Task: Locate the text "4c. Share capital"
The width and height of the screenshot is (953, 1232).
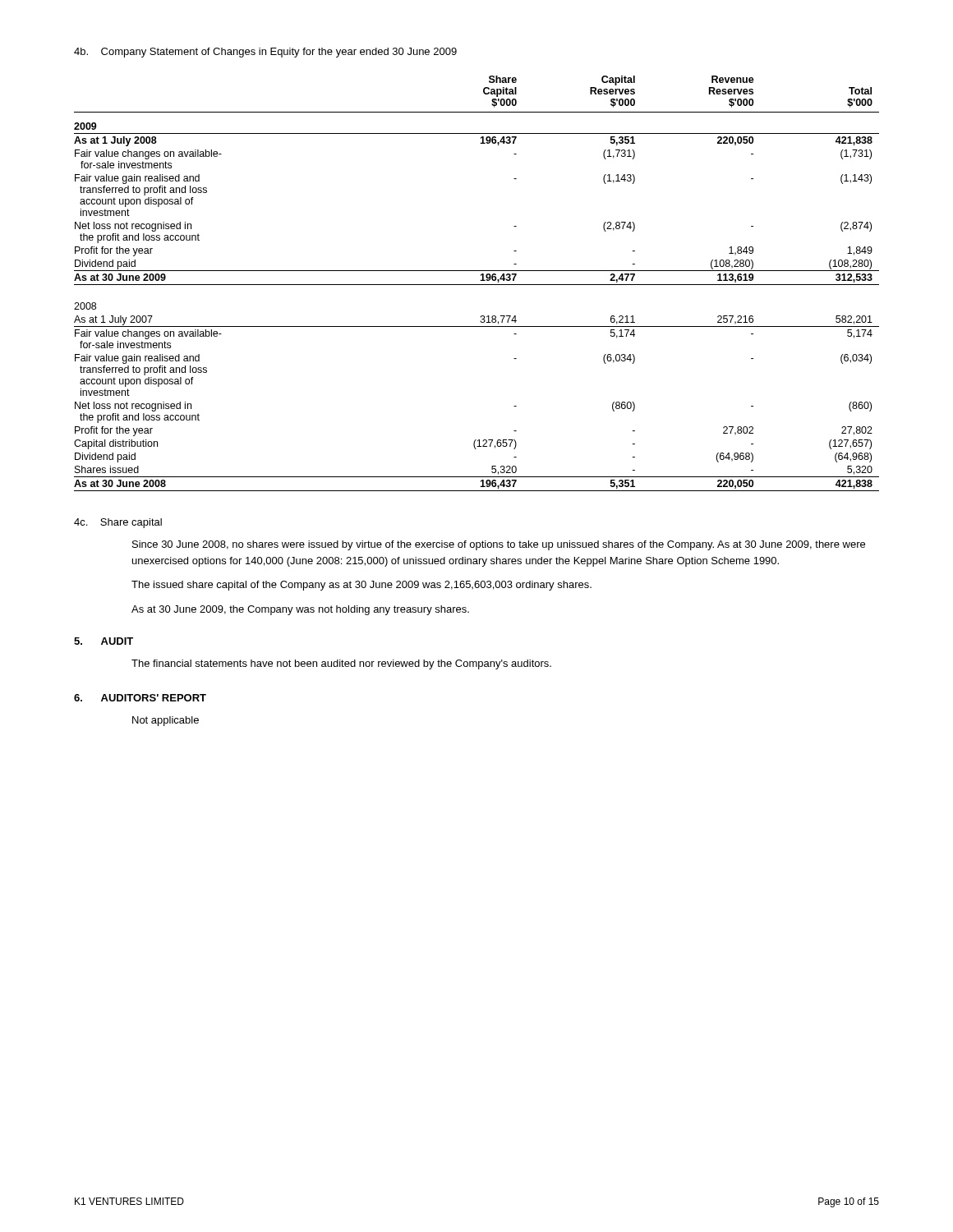Action: tap(118, 522)
